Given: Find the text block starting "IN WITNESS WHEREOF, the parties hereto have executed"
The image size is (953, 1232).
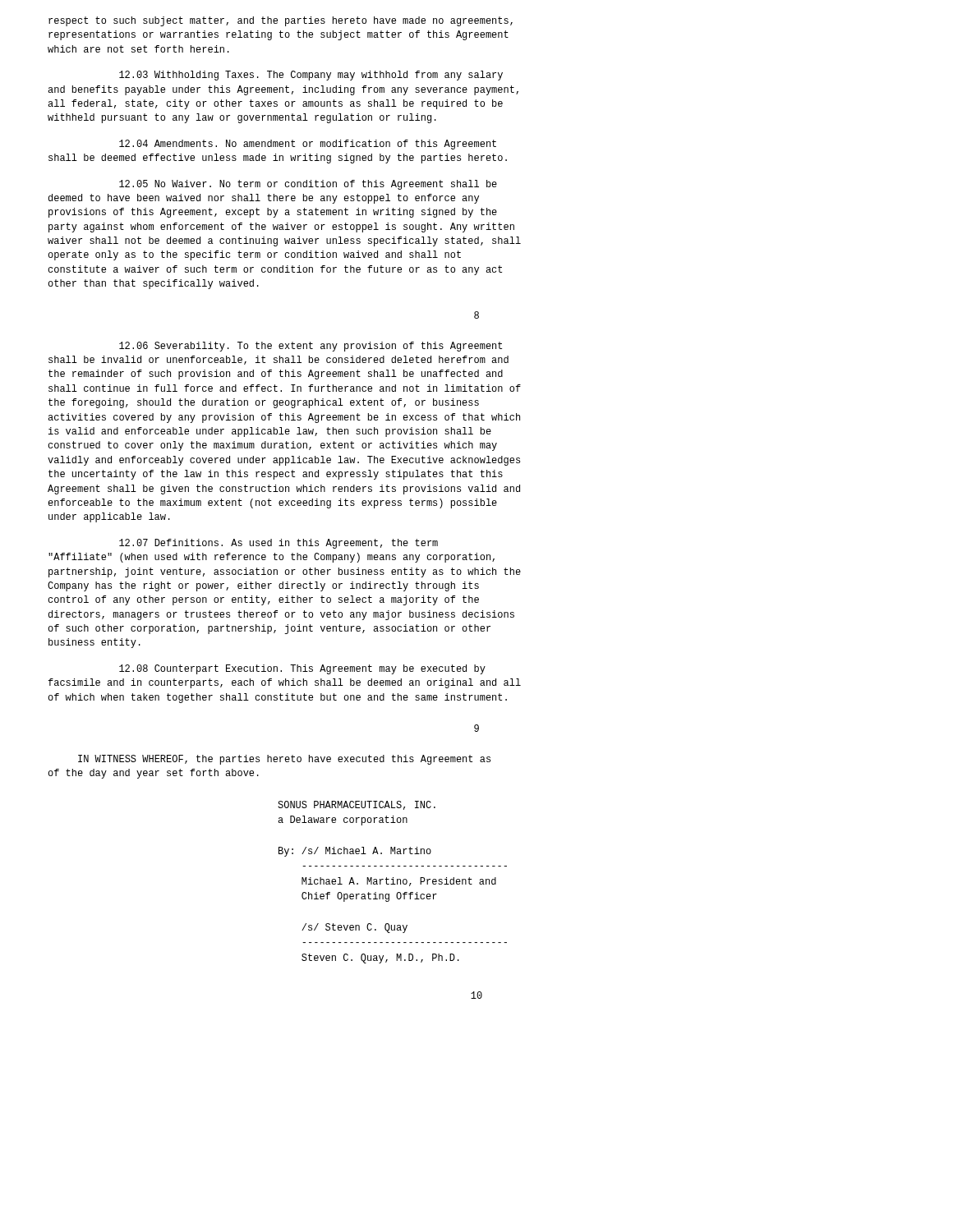Looking at the screenshot, I should [270, 767].
